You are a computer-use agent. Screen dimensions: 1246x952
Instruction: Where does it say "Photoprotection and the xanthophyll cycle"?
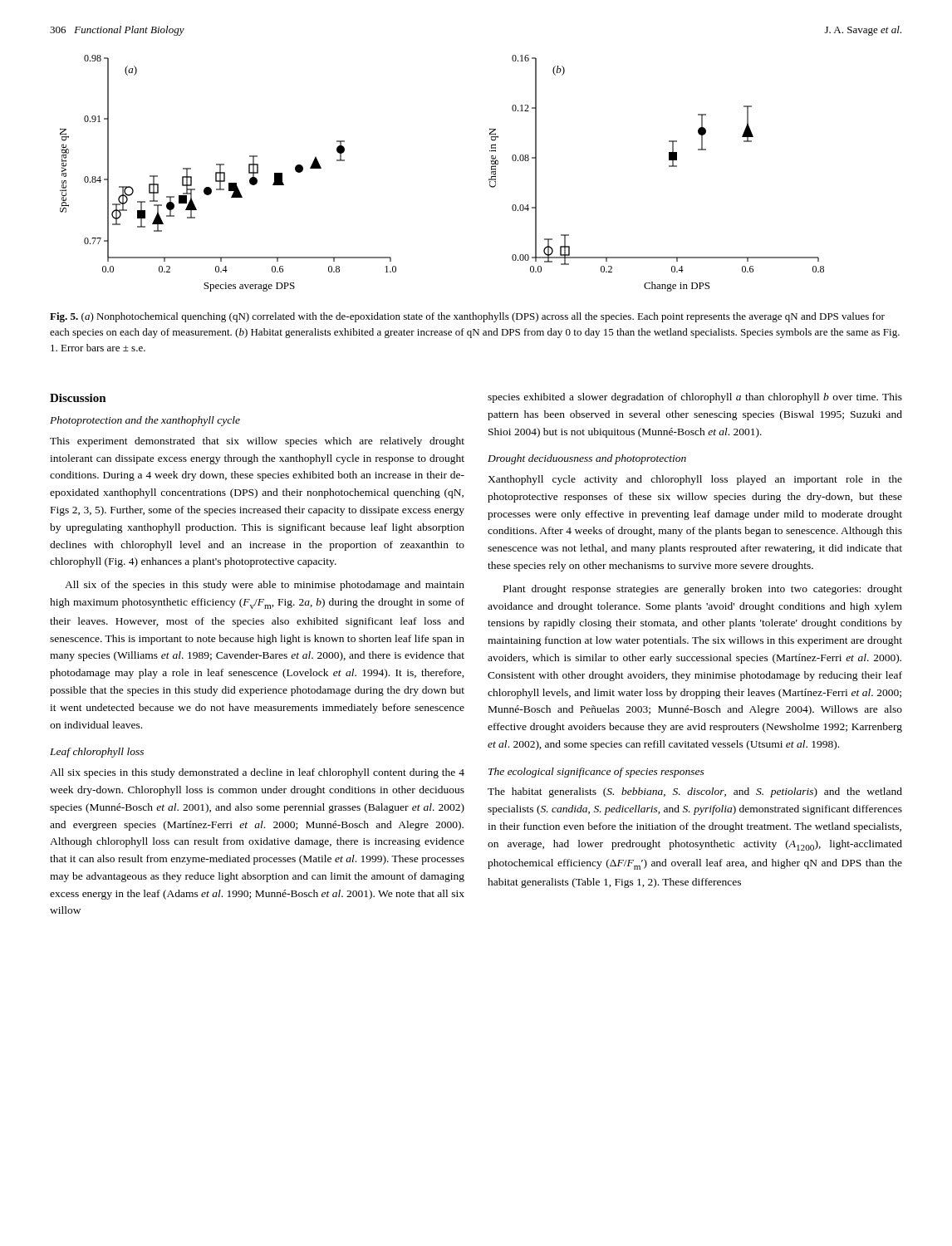click(x=145, y=420)
